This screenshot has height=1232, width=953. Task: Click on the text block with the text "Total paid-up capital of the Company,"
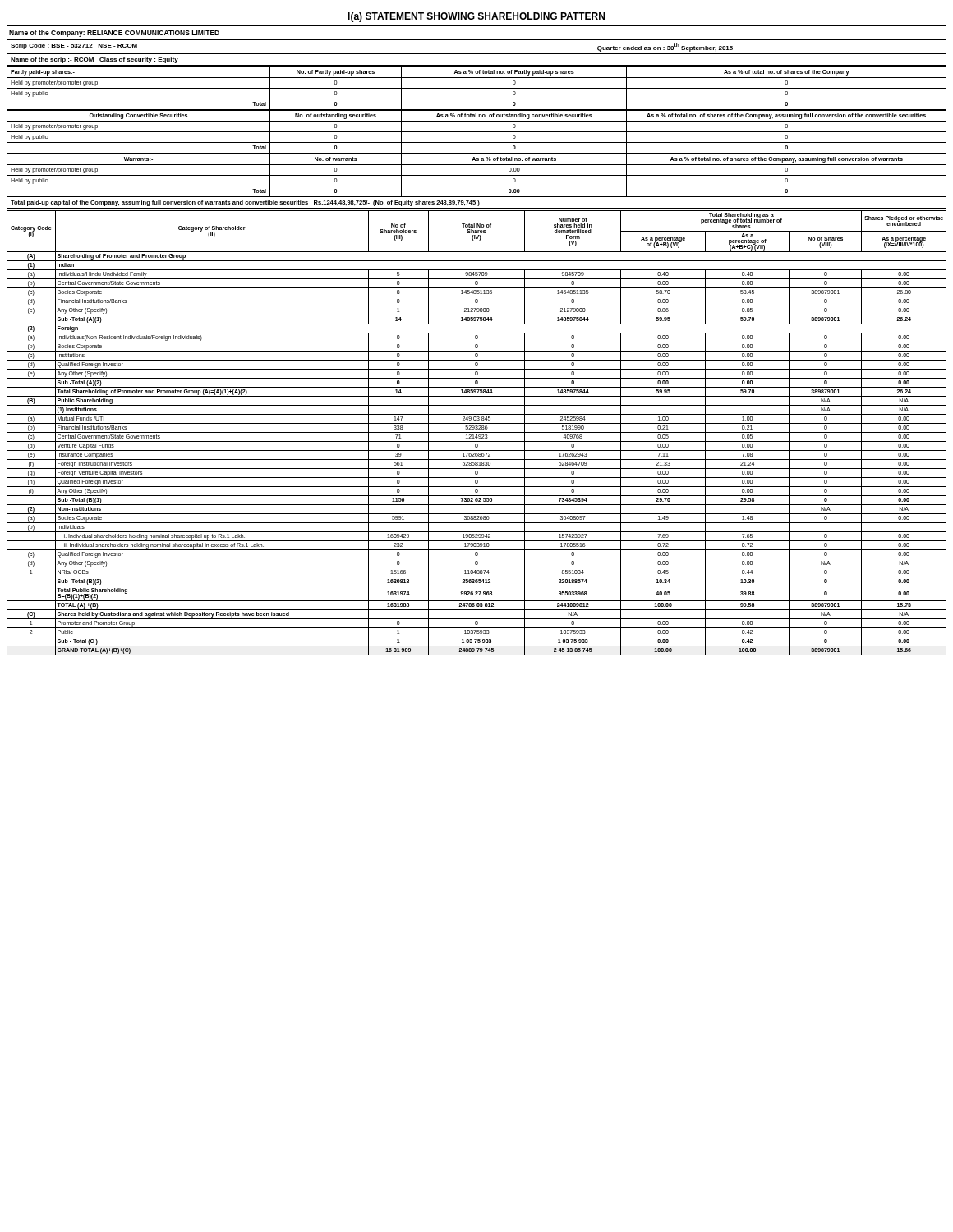tap(245, 202)
